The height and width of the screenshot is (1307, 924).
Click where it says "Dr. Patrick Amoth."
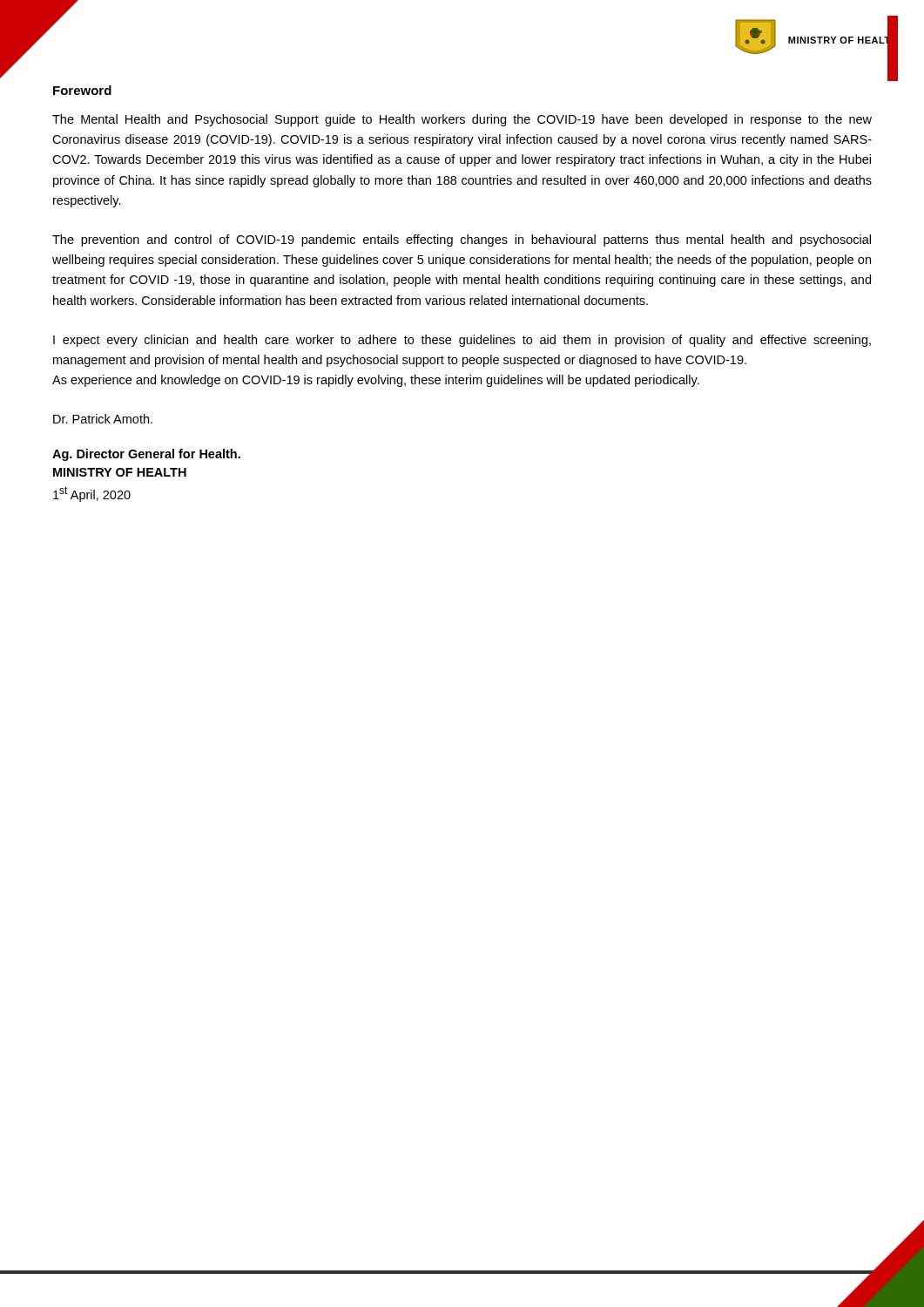pyautogui.click(x=103, y=419)
